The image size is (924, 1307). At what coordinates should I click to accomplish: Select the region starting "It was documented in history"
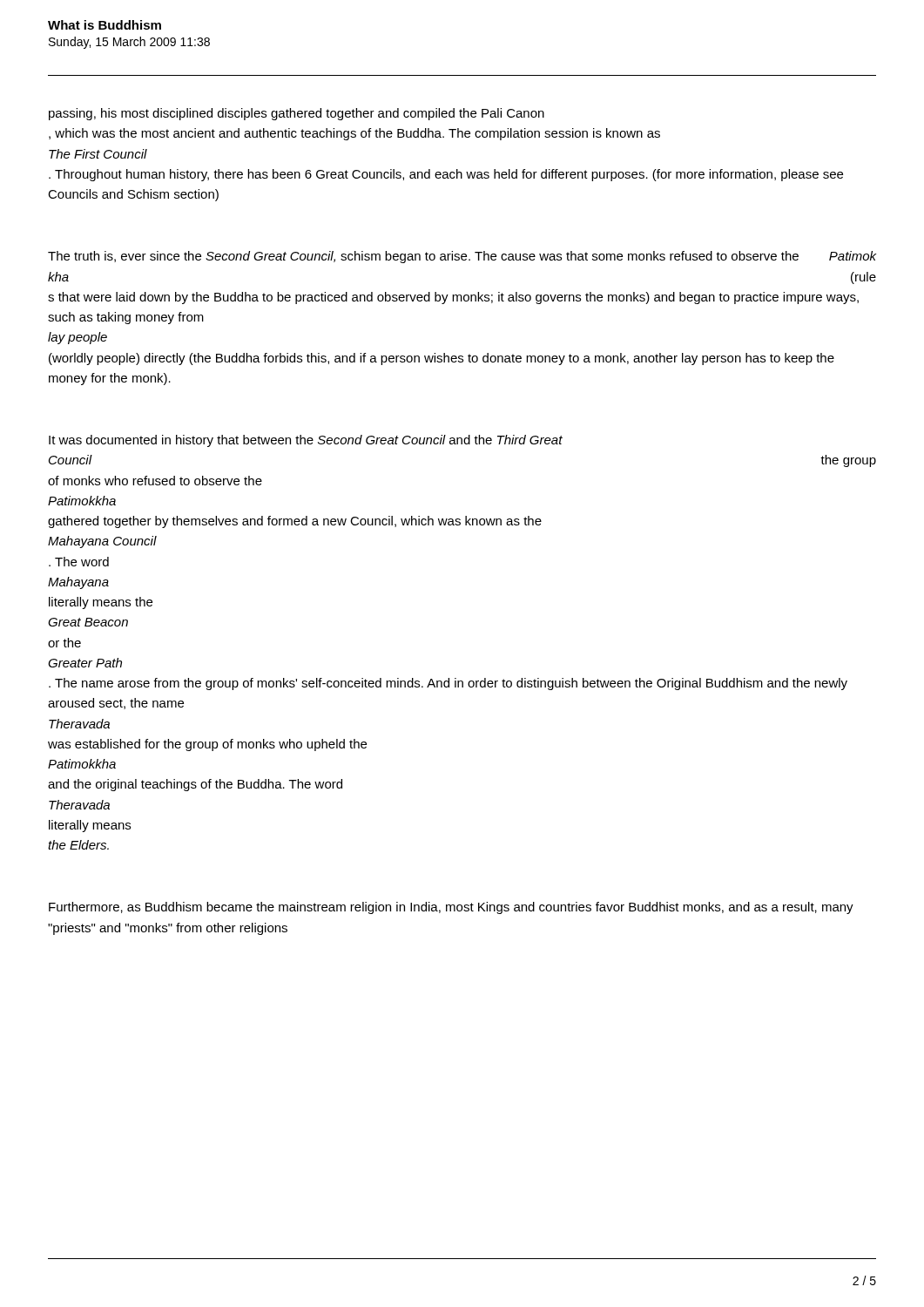pyautogui.click(x=306, y=441)
